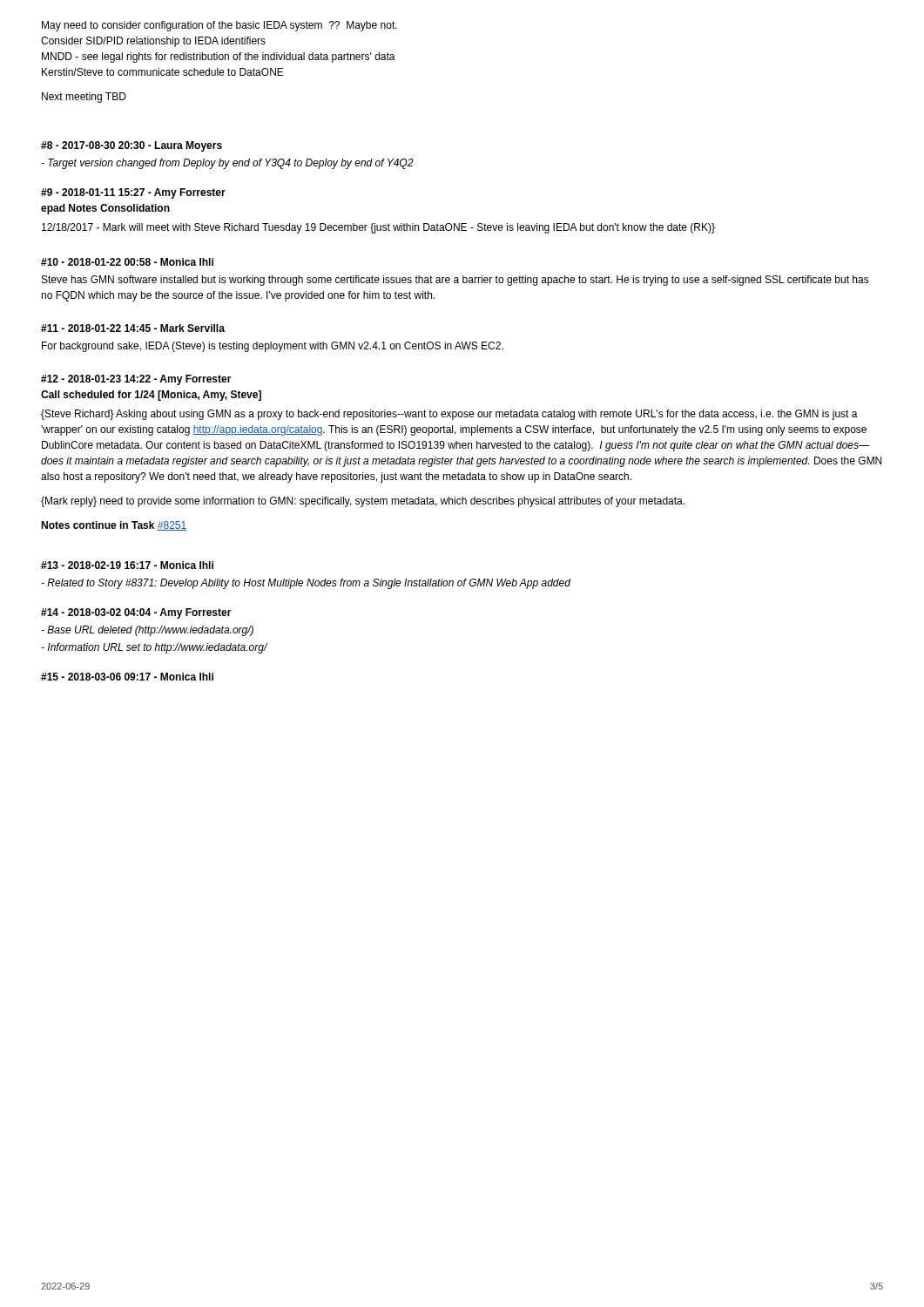Click on the section header with the text "#12 - 2018-01-23 14:22 - Amy"
Image resolution: width=924 pixels, height=1307 pixels.
[x=136, y=379]
